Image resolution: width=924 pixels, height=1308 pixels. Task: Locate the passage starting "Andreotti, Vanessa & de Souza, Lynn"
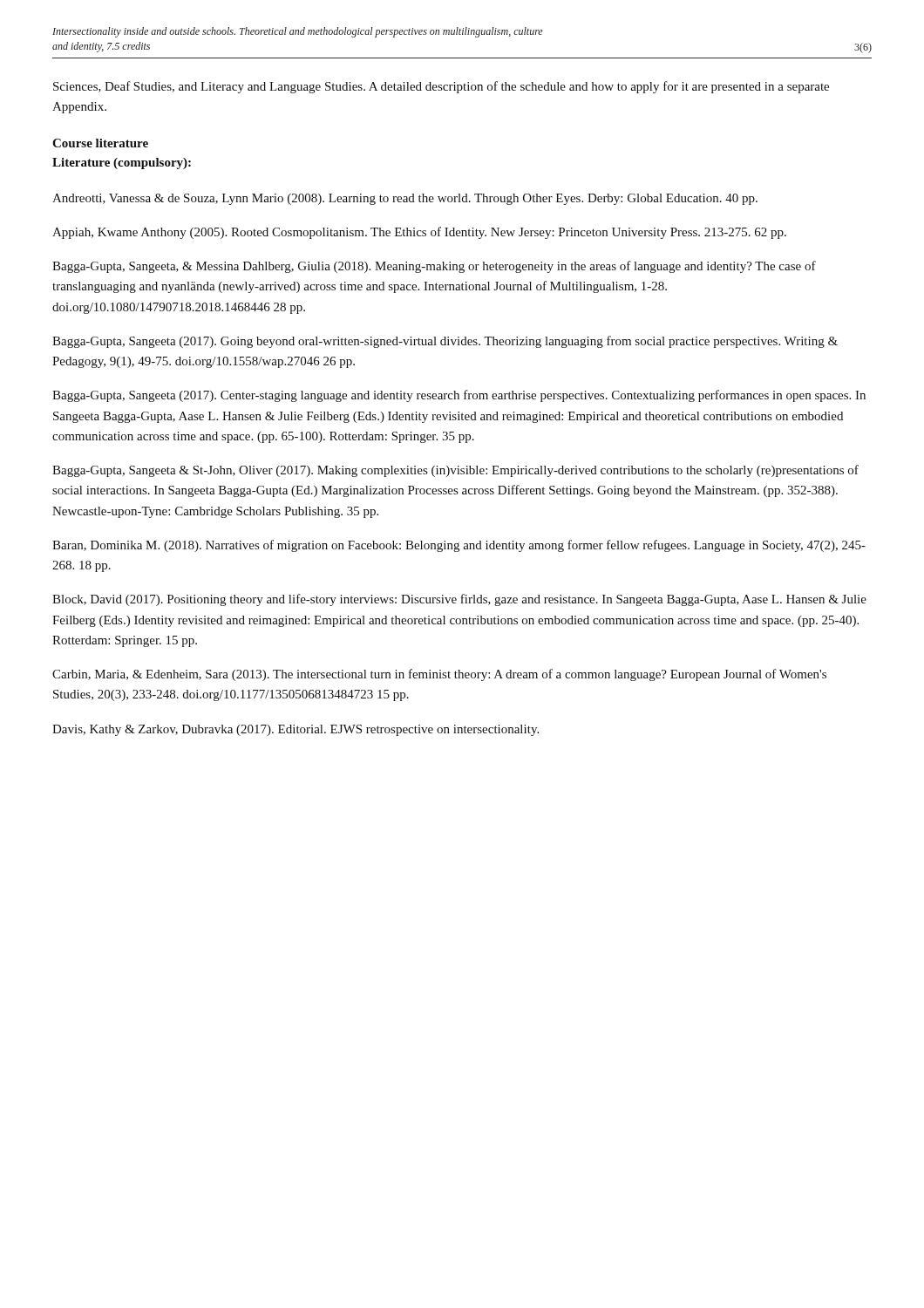(405, 198)
